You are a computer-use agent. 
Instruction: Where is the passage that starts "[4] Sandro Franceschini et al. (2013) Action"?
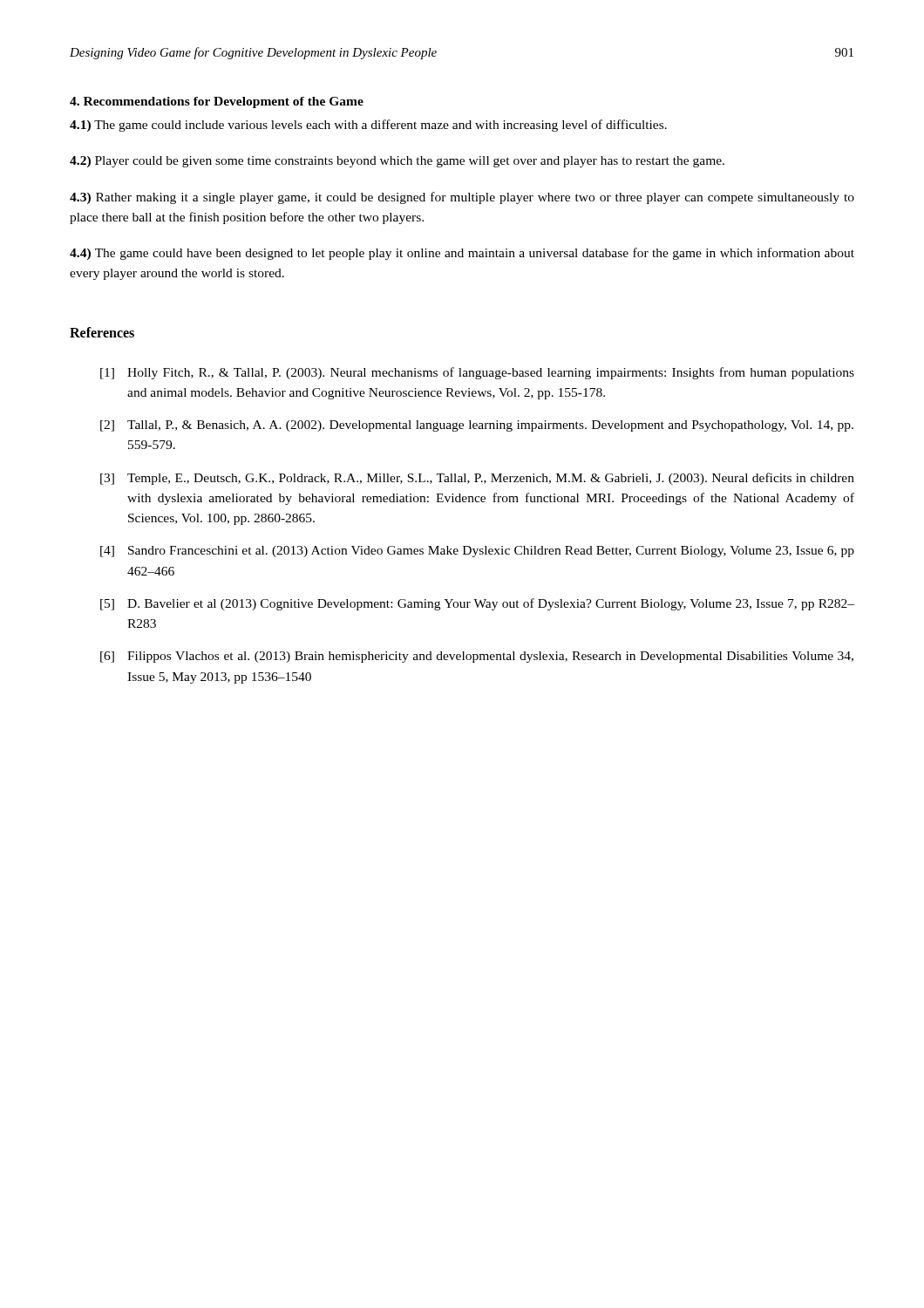pos(462,560)
